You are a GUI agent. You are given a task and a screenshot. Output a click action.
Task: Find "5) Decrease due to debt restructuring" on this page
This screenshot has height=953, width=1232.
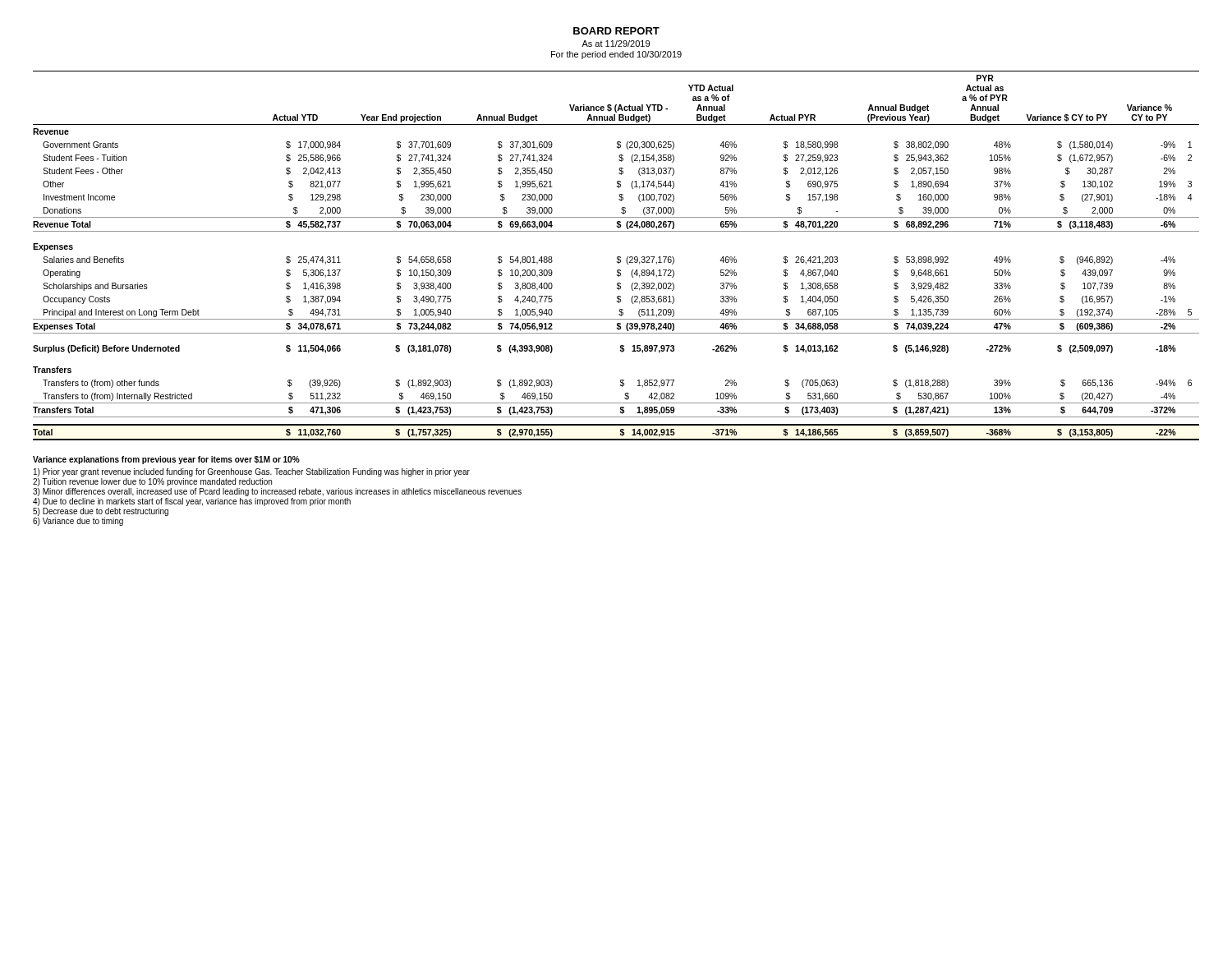click(x=101, y=511)
